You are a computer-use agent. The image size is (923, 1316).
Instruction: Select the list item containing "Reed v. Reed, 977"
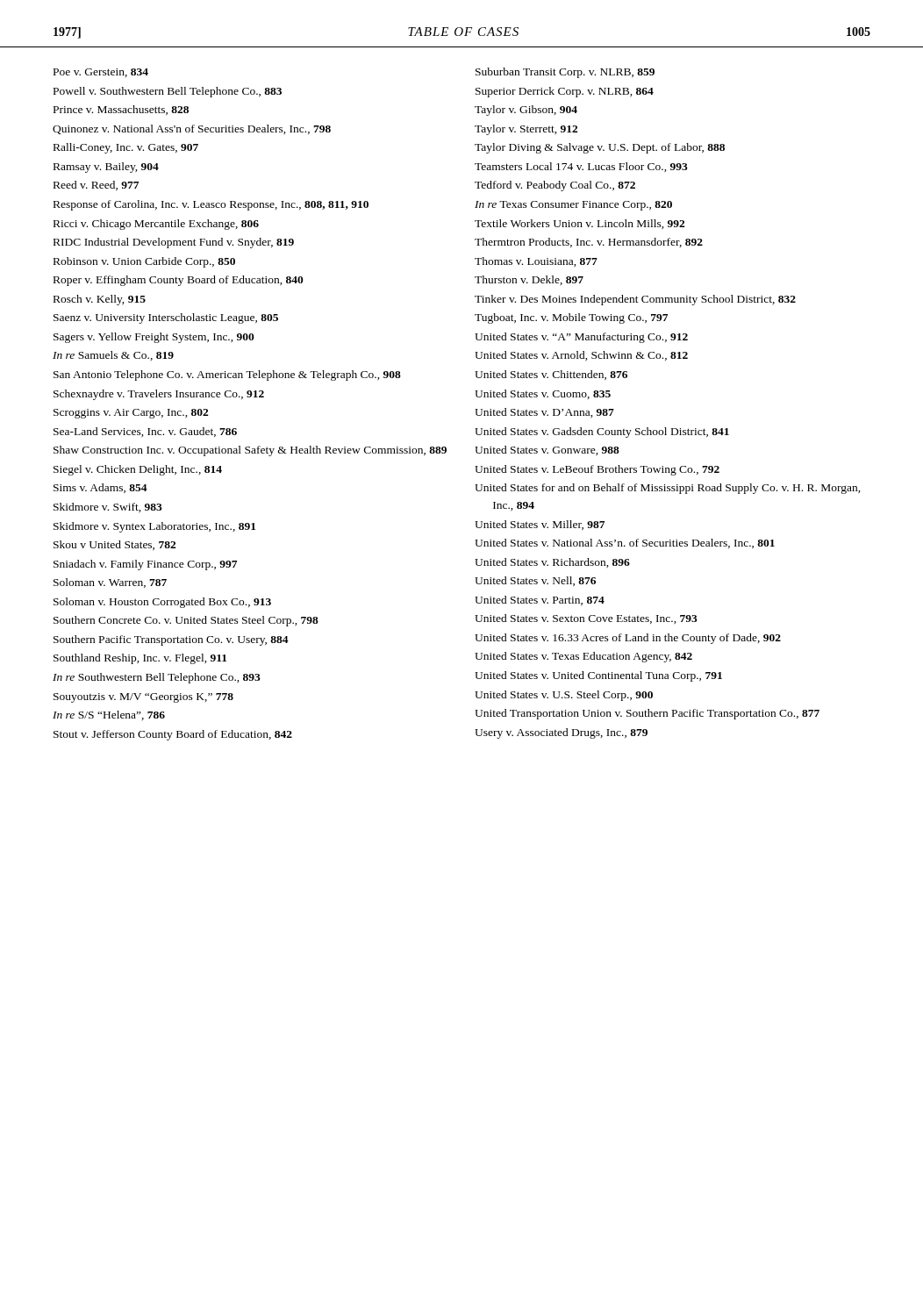pos(96,185)
